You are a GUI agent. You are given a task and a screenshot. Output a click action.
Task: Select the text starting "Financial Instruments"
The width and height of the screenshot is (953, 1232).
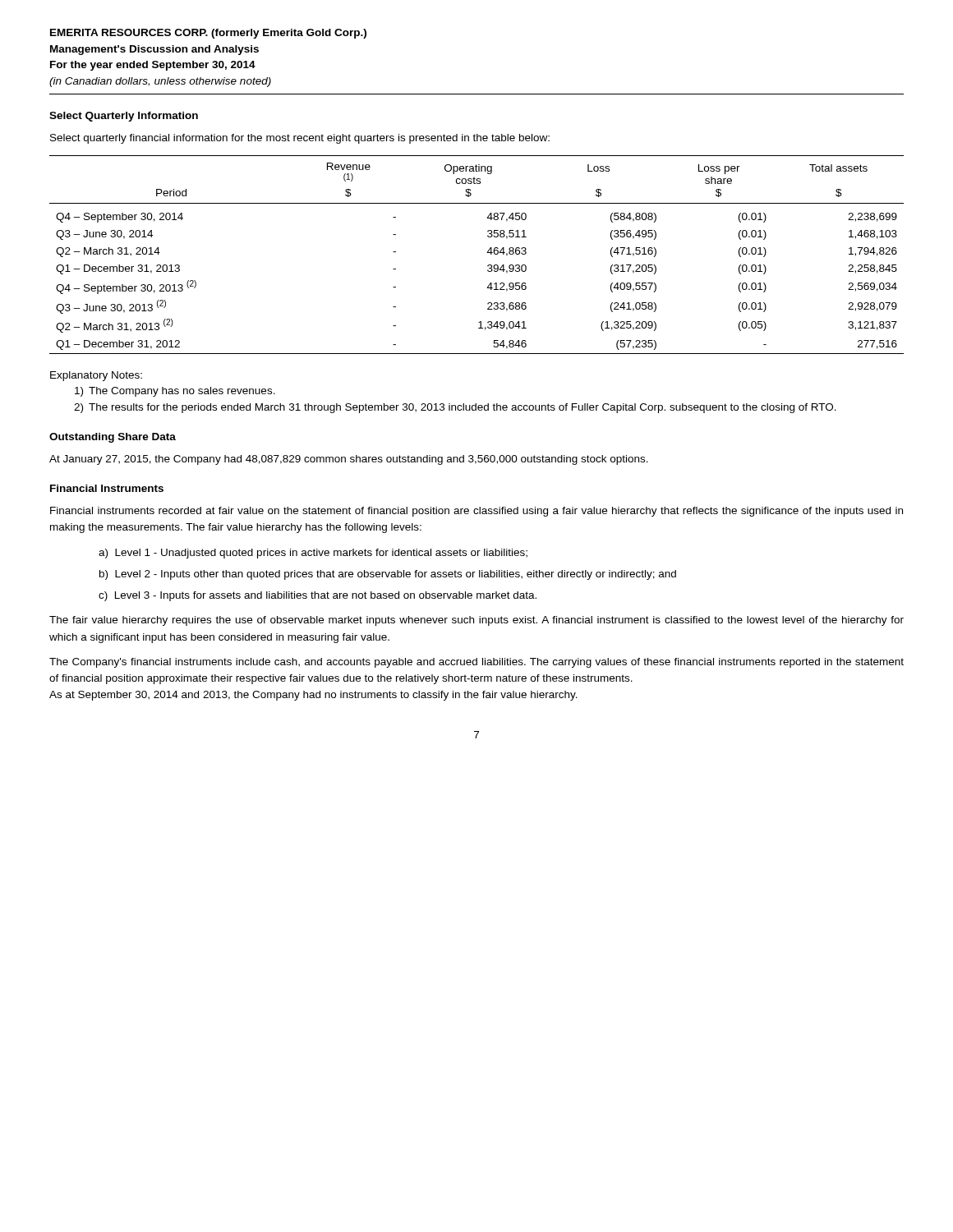tap(107, 488)
